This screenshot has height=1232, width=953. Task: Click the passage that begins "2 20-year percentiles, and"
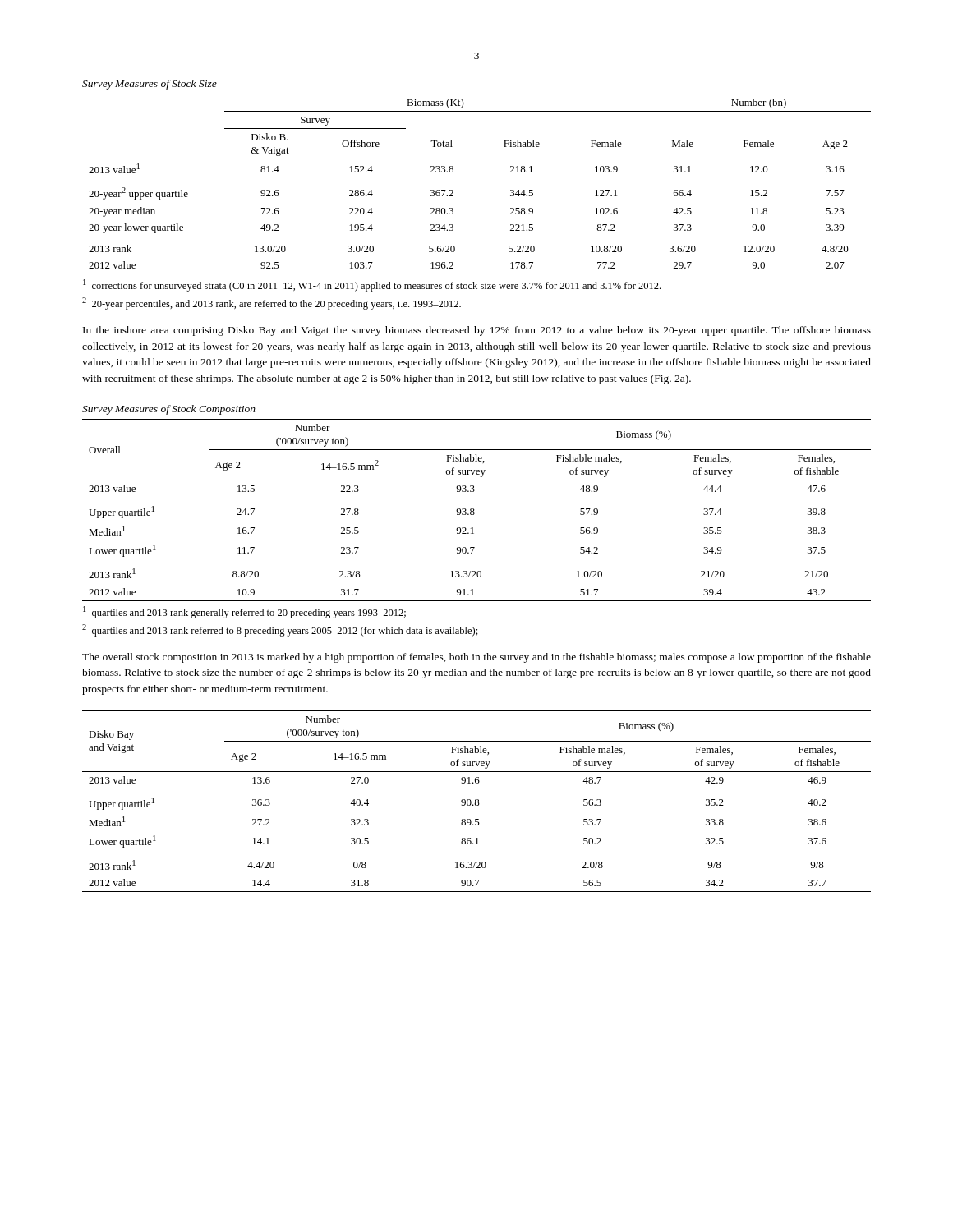pos(272,303)
